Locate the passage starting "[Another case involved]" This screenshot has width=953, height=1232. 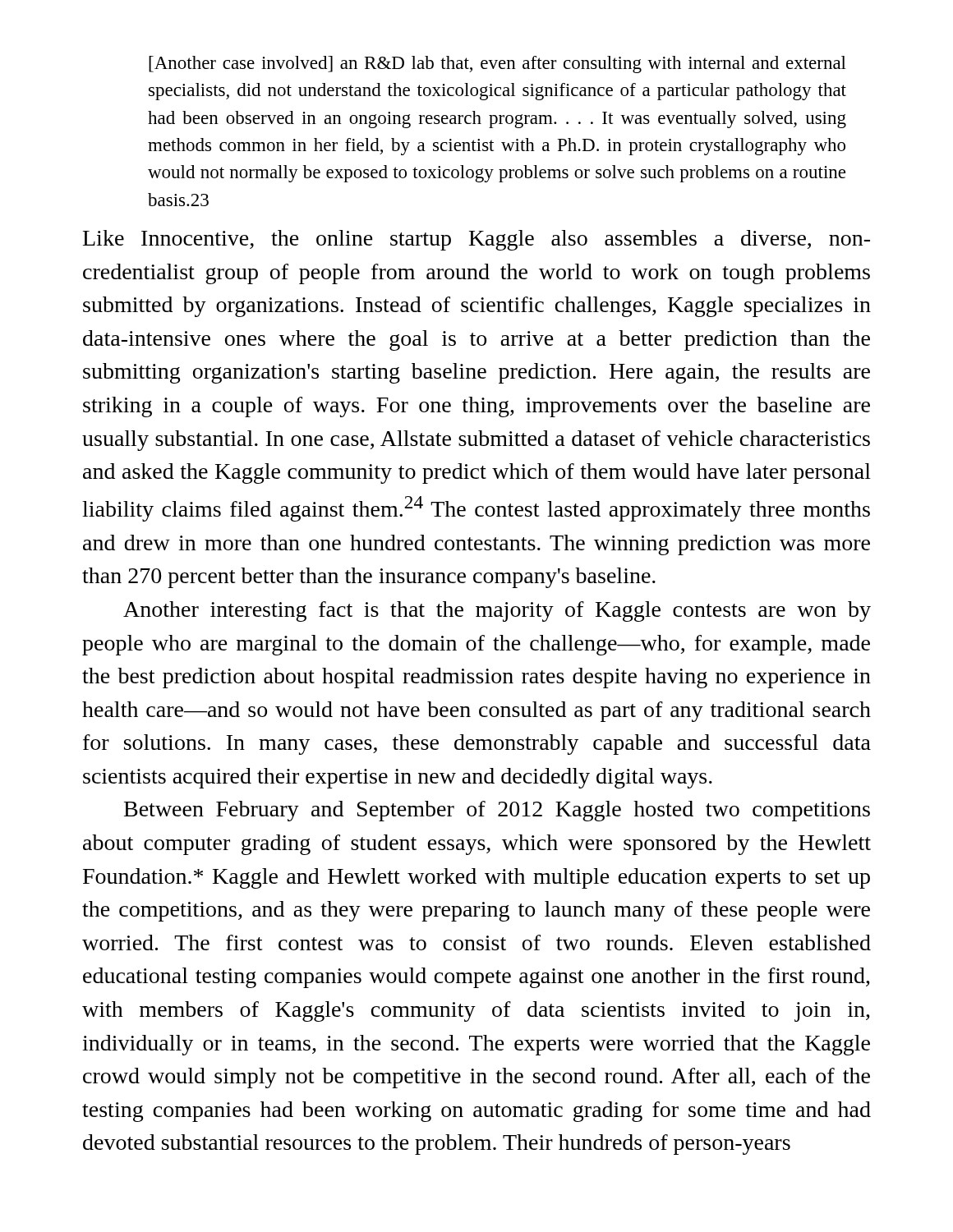coord(497,131)
